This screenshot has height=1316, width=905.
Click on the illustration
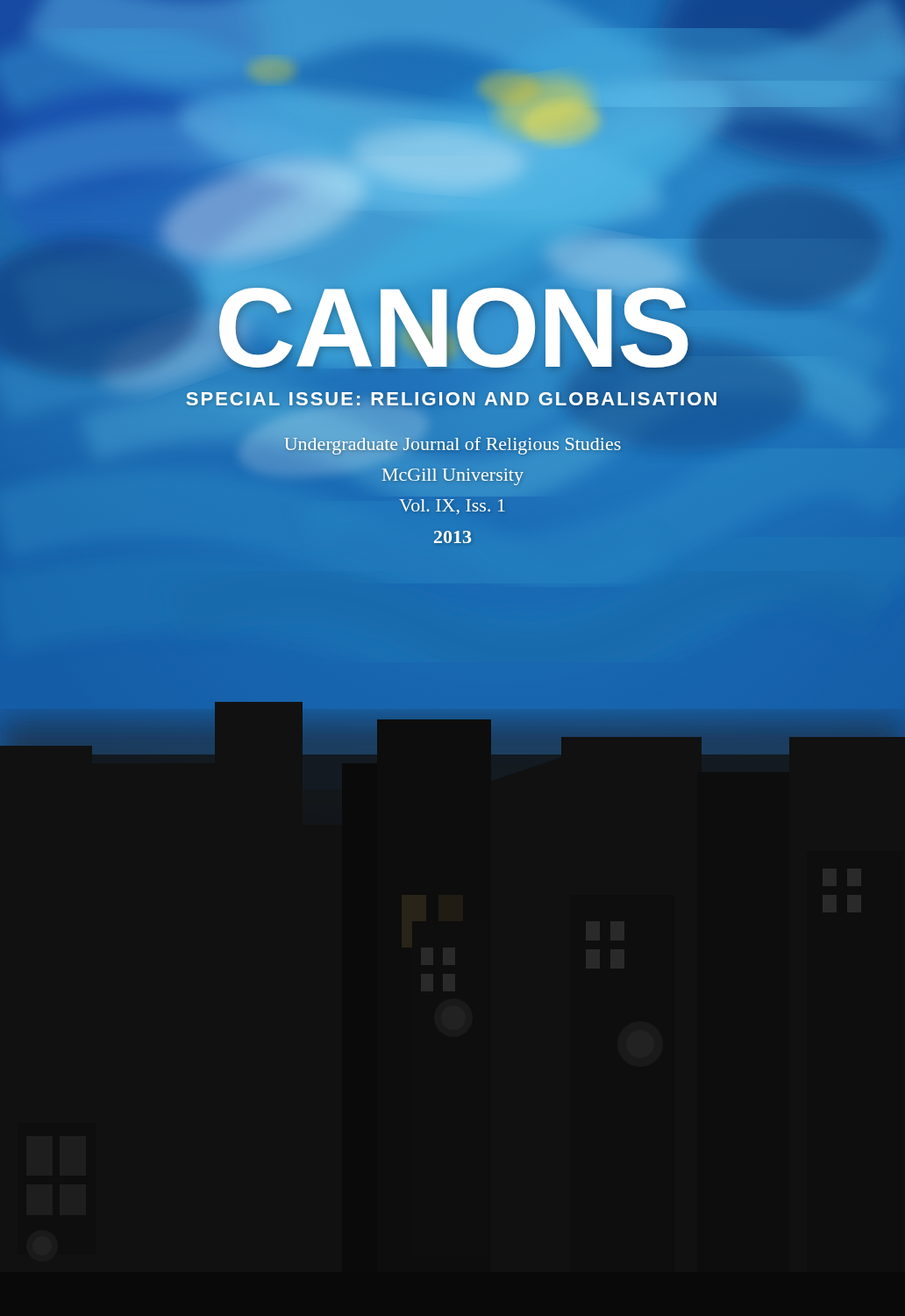pyautogui.click(x=452, y=658)
